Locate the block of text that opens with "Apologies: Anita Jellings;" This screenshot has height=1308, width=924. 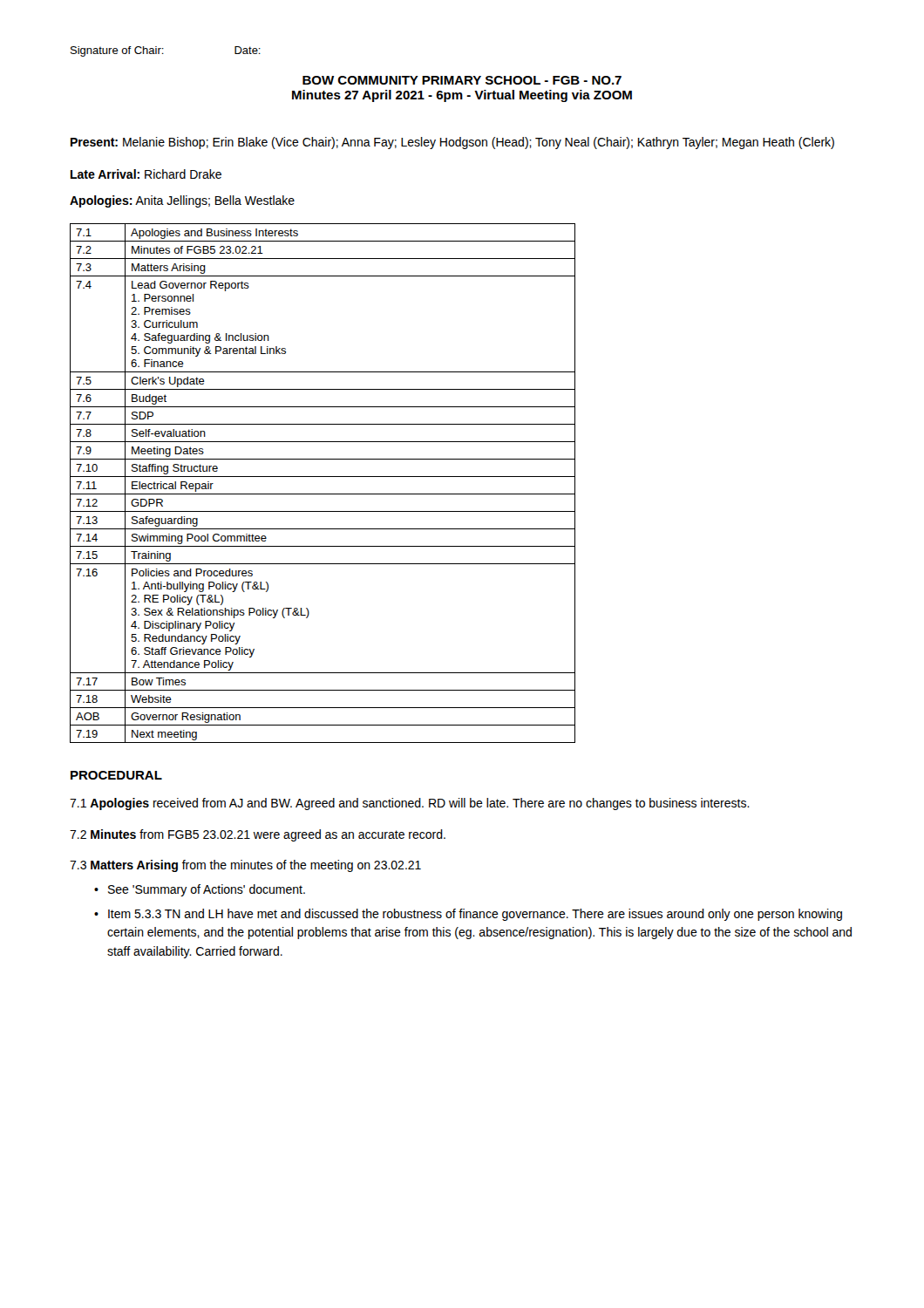click(x=182, y=201)
